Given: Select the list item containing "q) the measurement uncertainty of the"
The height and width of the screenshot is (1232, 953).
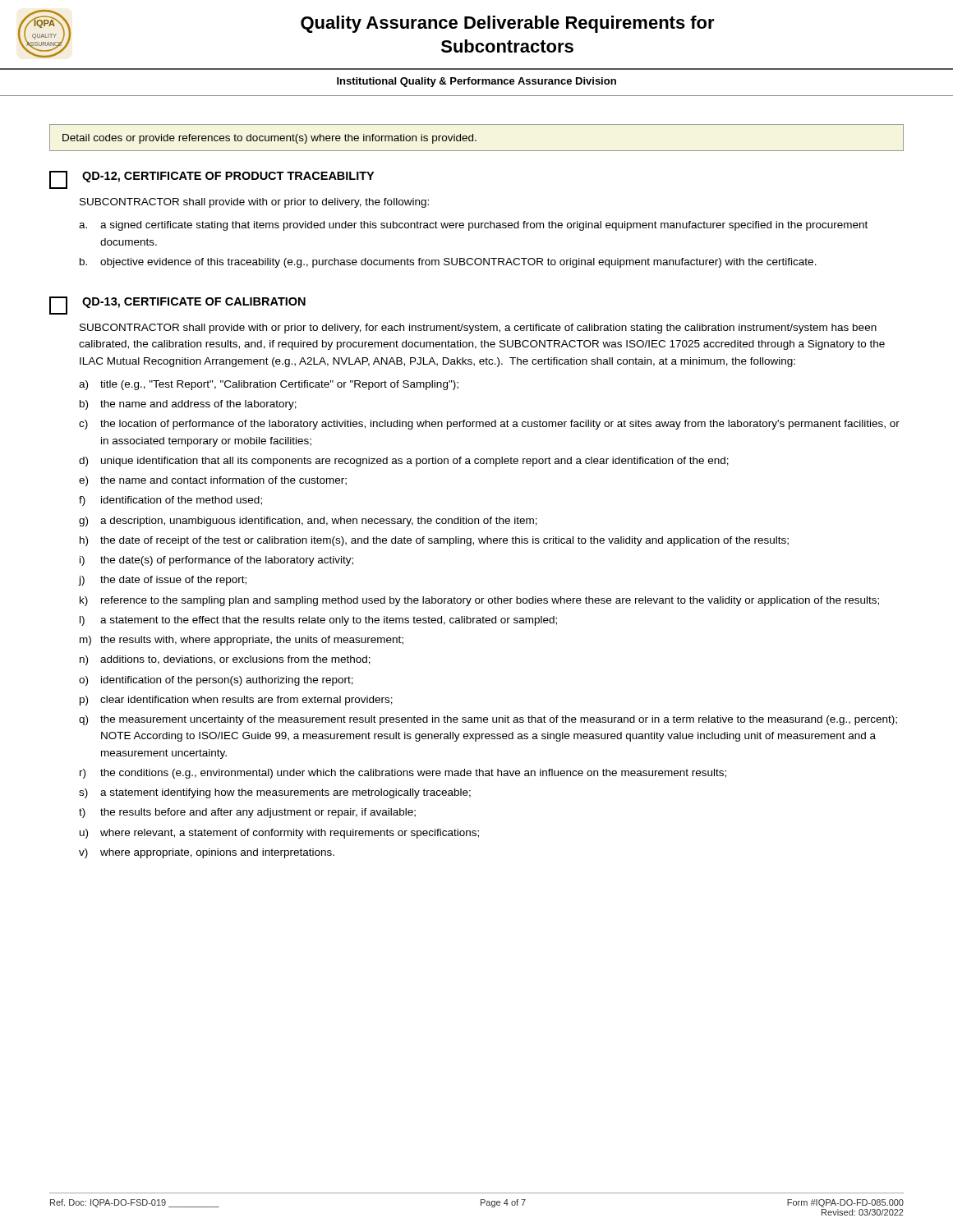Looking at the screenshot, I should click(491, 736).
